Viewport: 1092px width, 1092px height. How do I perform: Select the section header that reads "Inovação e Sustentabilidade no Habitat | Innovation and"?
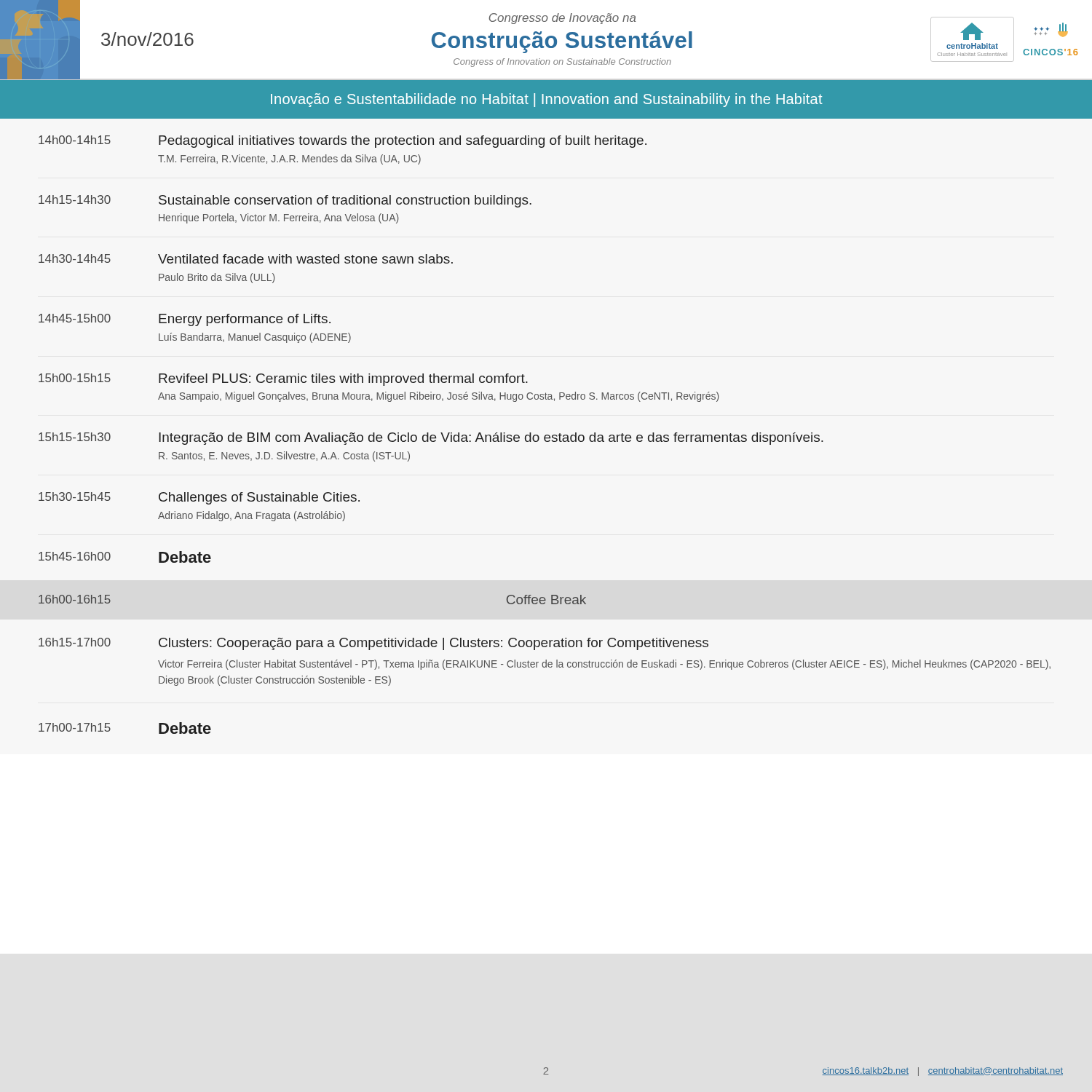pyautogui.click(x=546, y=99)
